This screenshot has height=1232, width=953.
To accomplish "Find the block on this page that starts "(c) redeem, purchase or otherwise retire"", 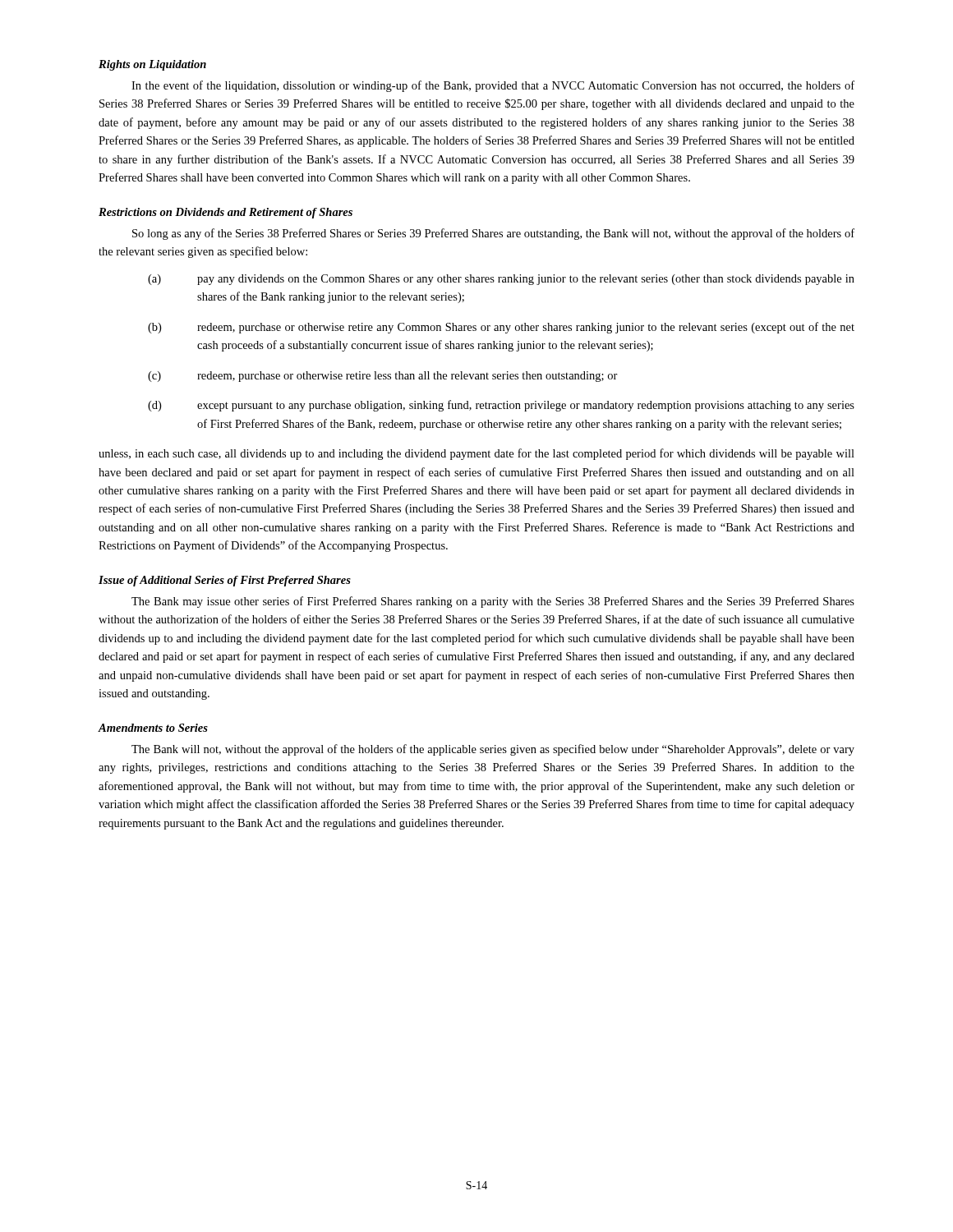I will [x=501, y=375].
